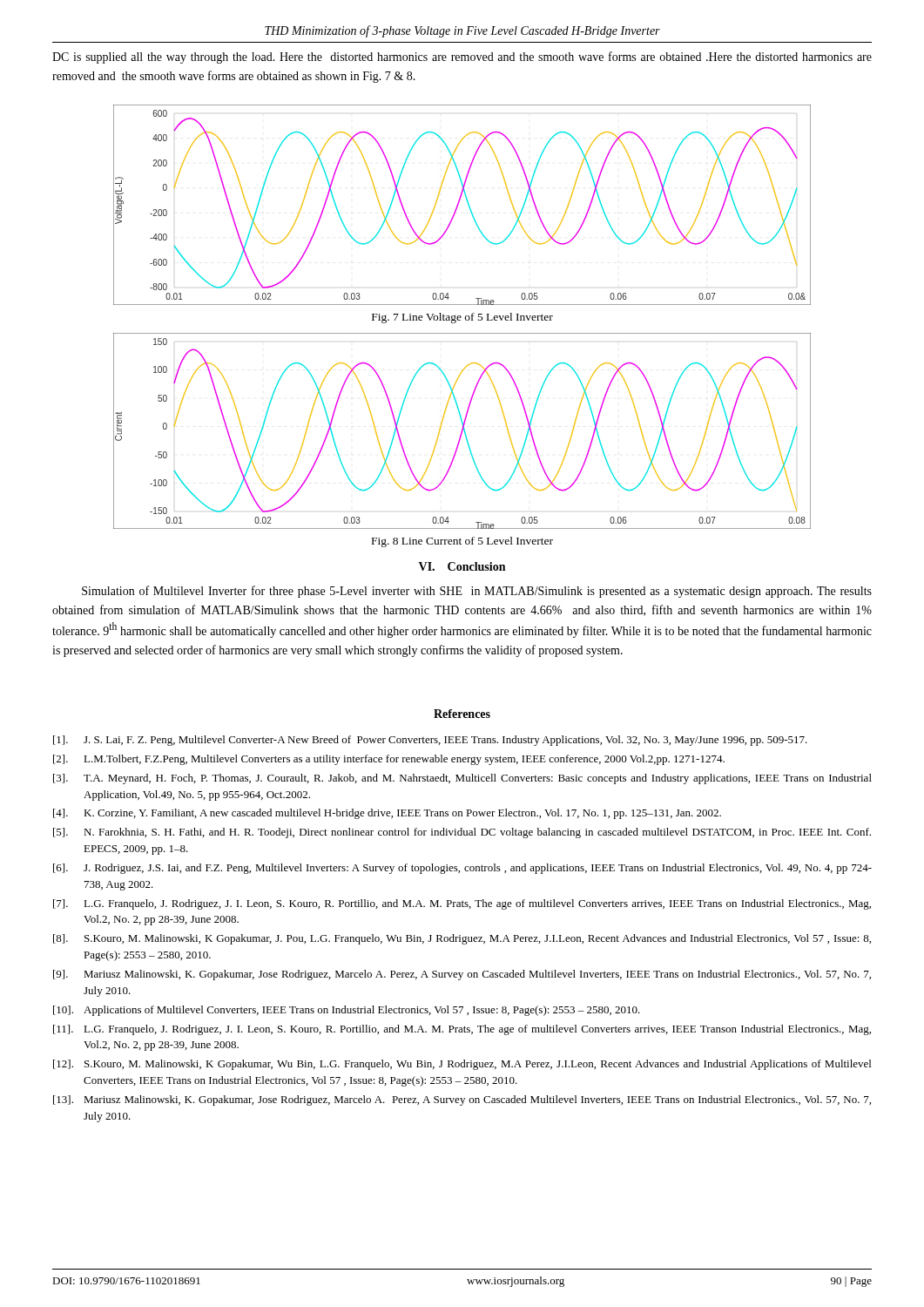Locate the text "VI. Conclusion"
The height and width of the screenshot is (1307, 924).
(x=462, y=567)
